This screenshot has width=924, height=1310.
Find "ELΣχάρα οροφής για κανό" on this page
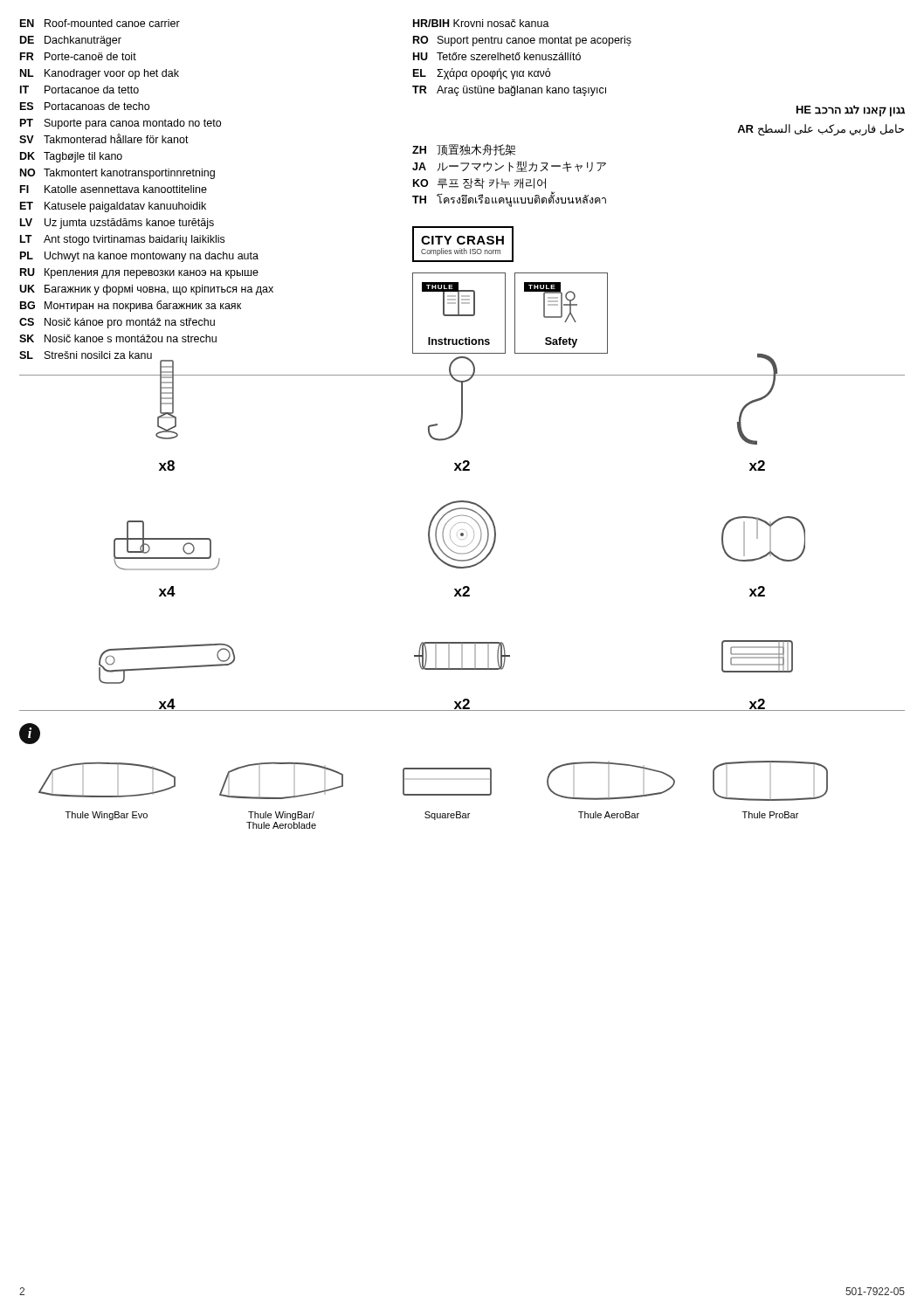[x=482, y=74]
